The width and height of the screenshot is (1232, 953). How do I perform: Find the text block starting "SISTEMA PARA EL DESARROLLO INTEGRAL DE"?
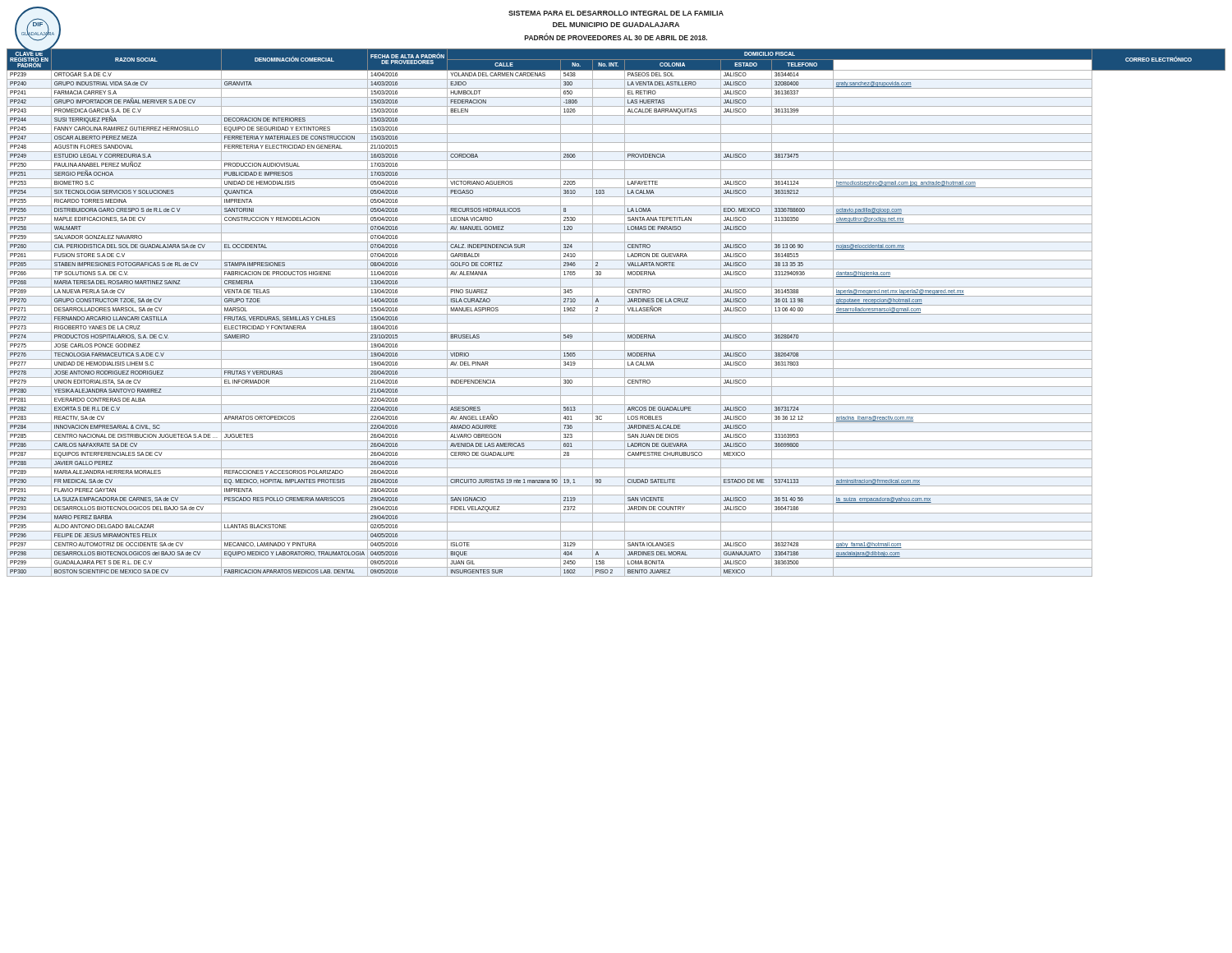[616, 26]
